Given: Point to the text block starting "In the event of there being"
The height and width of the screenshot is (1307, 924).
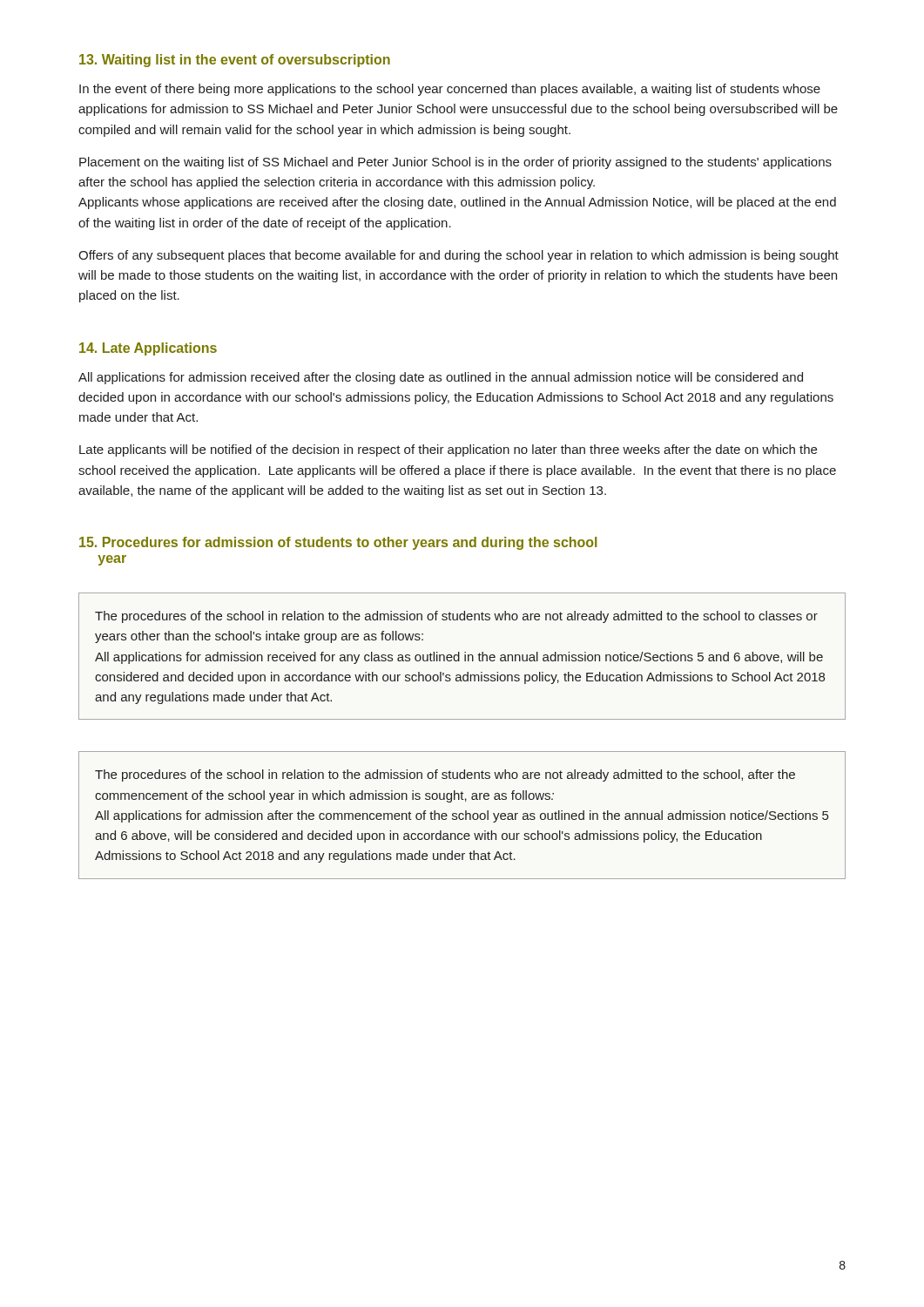Looking at the screenshot, I should pos(458,109).
